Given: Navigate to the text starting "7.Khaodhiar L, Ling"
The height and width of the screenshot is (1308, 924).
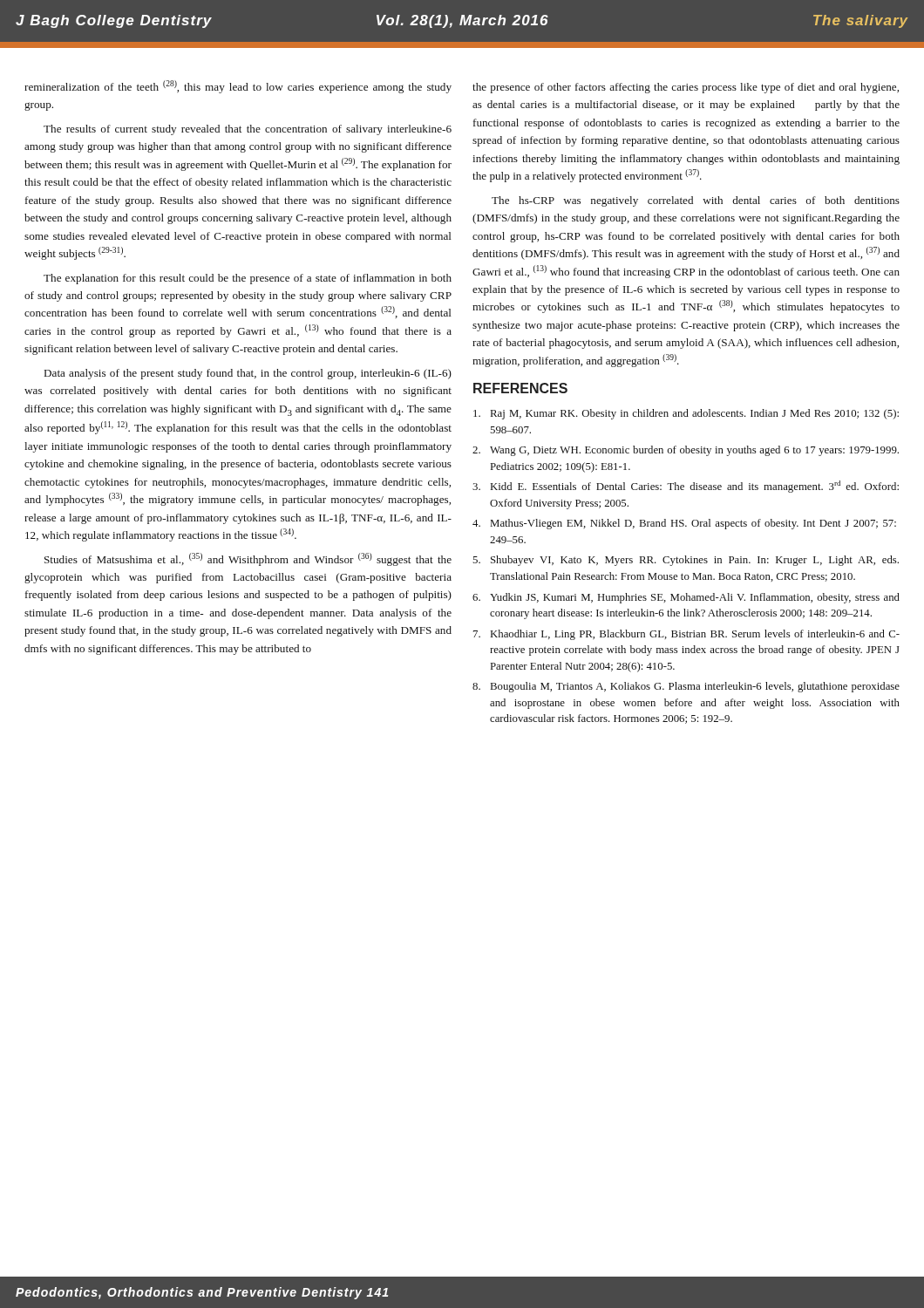Looking at the screenshot, I should coord(686,650).
